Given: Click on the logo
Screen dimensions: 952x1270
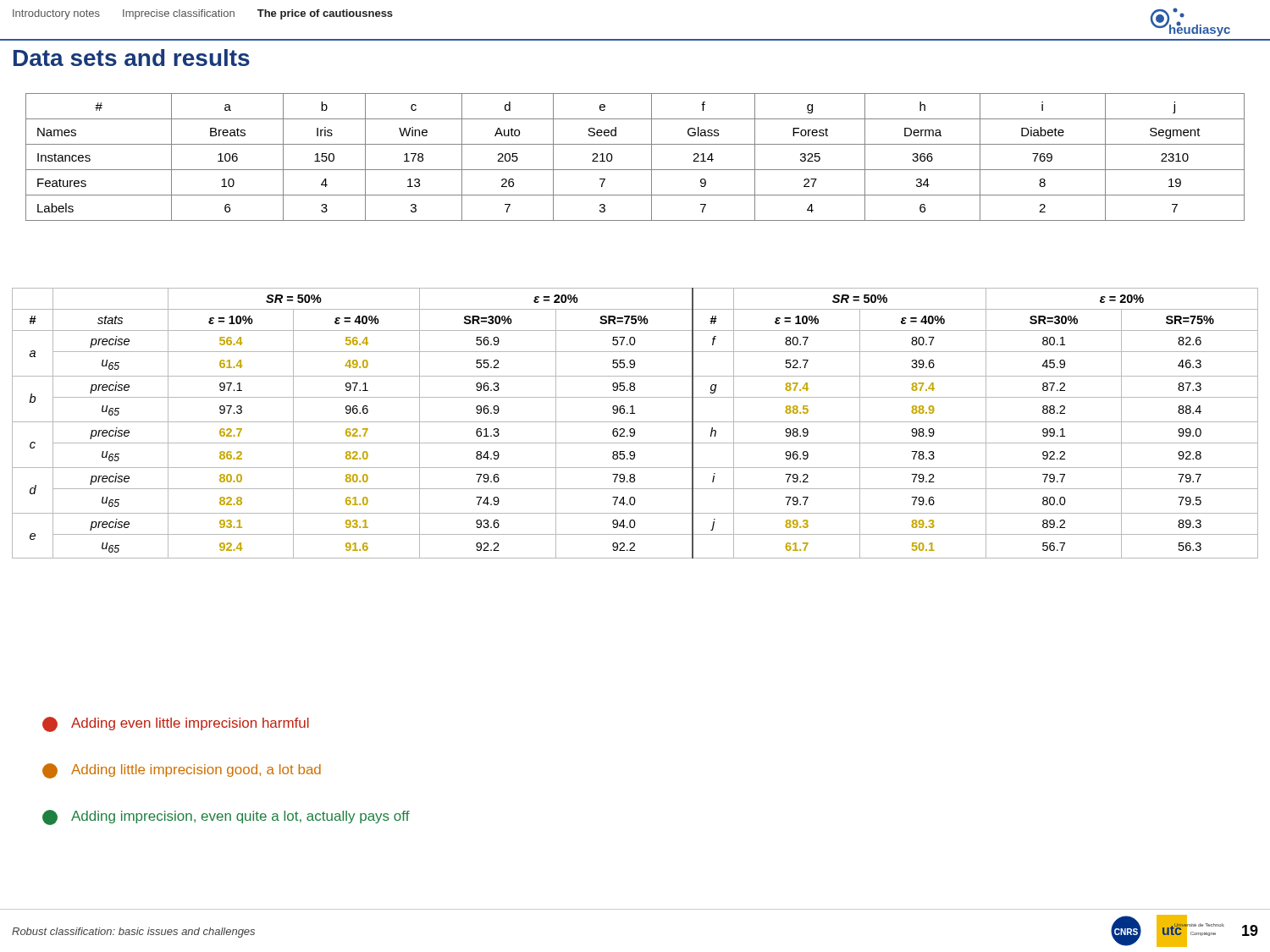Looking at the screenshot, I should point(1204,25).
